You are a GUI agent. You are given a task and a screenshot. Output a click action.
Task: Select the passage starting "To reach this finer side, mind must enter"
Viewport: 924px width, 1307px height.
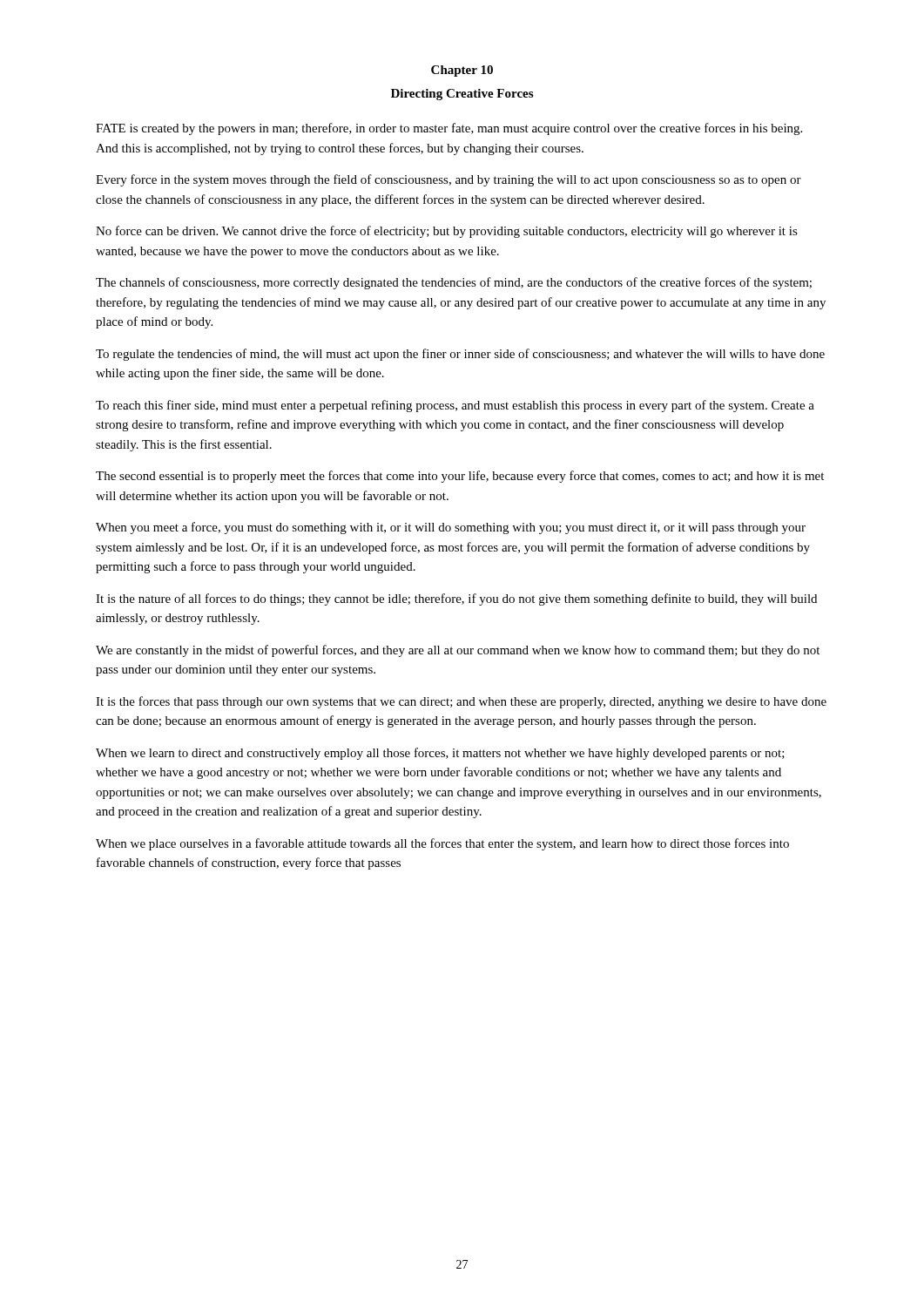coord(455,424)
